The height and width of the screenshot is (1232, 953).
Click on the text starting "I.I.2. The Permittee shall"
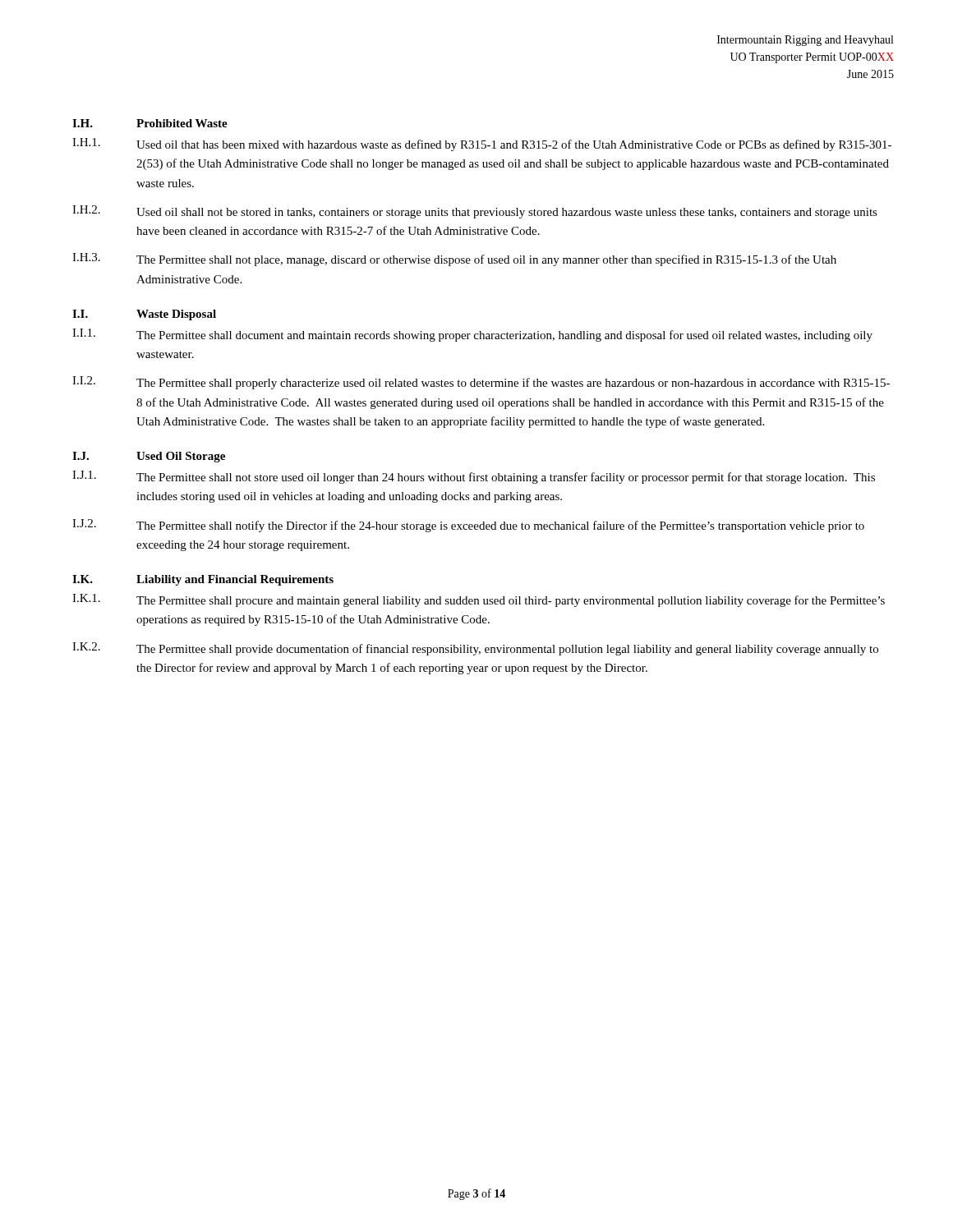point(483,403)
